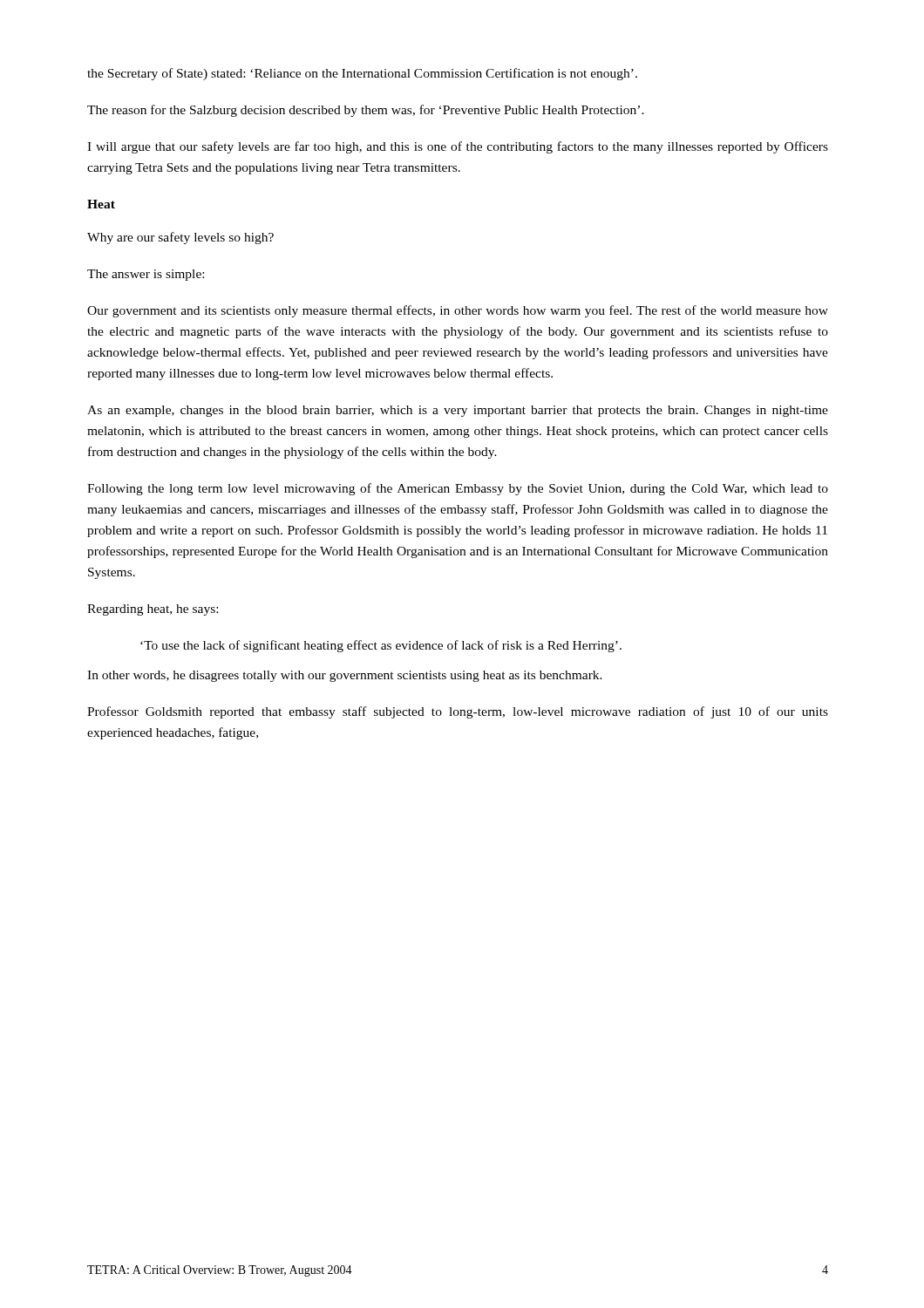924x1308 pixels.
Task: Point to the text starting "As an example, changes in the blood"
Action: (x=458, y=430)
